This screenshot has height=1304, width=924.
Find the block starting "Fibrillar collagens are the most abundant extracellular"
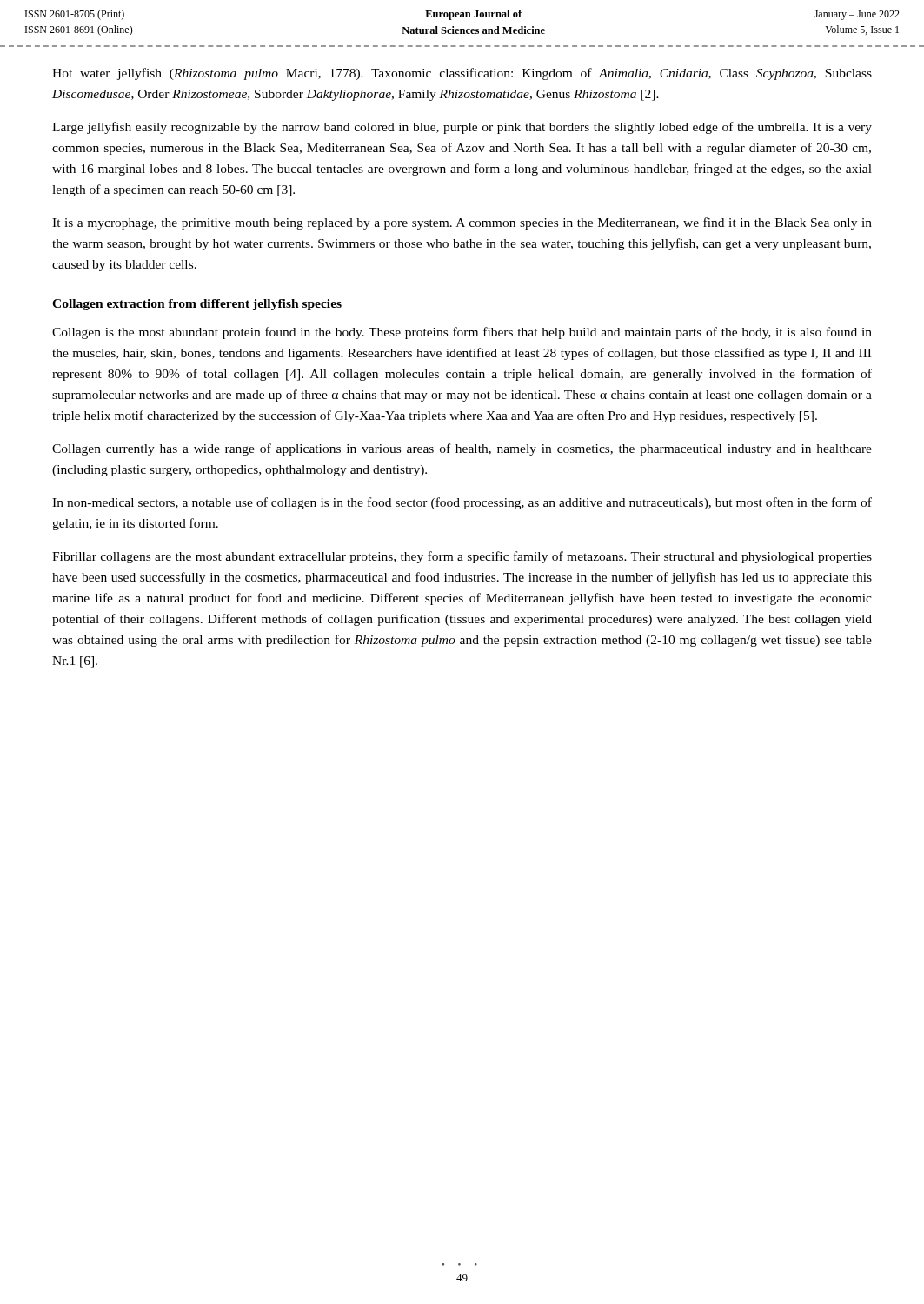[x=462, y=609]
